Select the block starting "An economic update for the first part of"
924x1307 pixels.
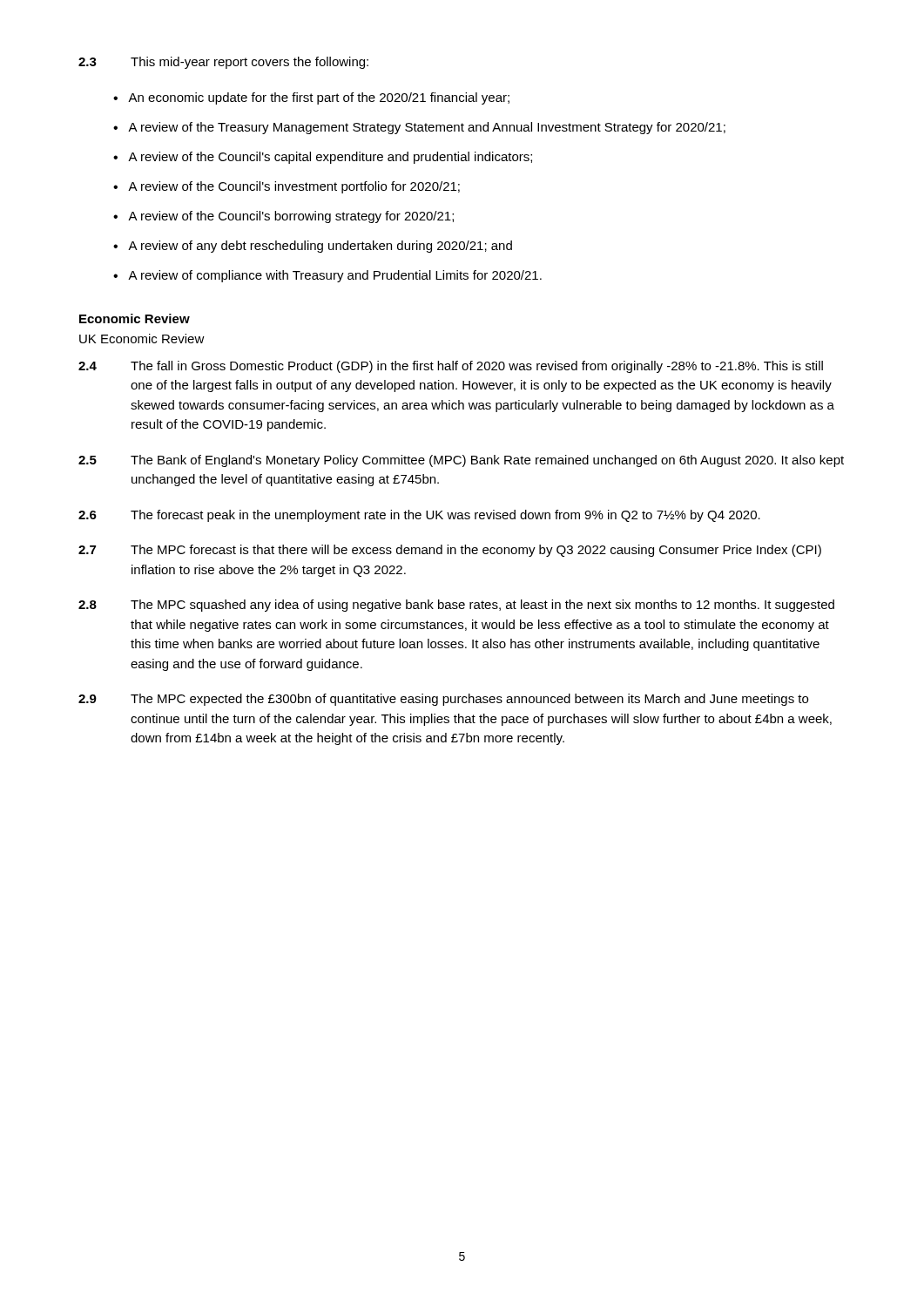[320, 97]
